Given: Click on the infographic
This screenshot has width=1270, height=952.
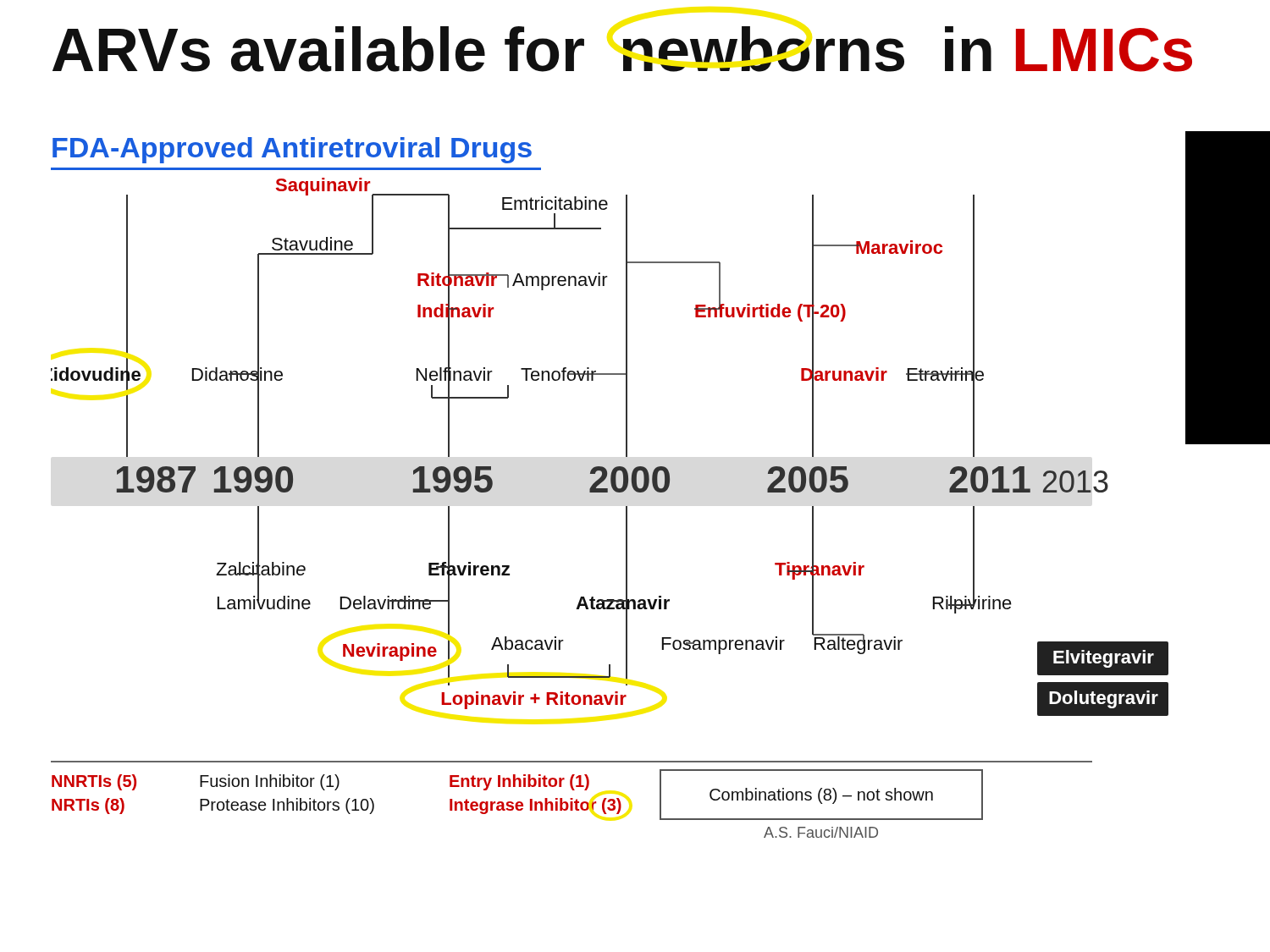Looking at the screenshot, I should (x=614, y=550).
